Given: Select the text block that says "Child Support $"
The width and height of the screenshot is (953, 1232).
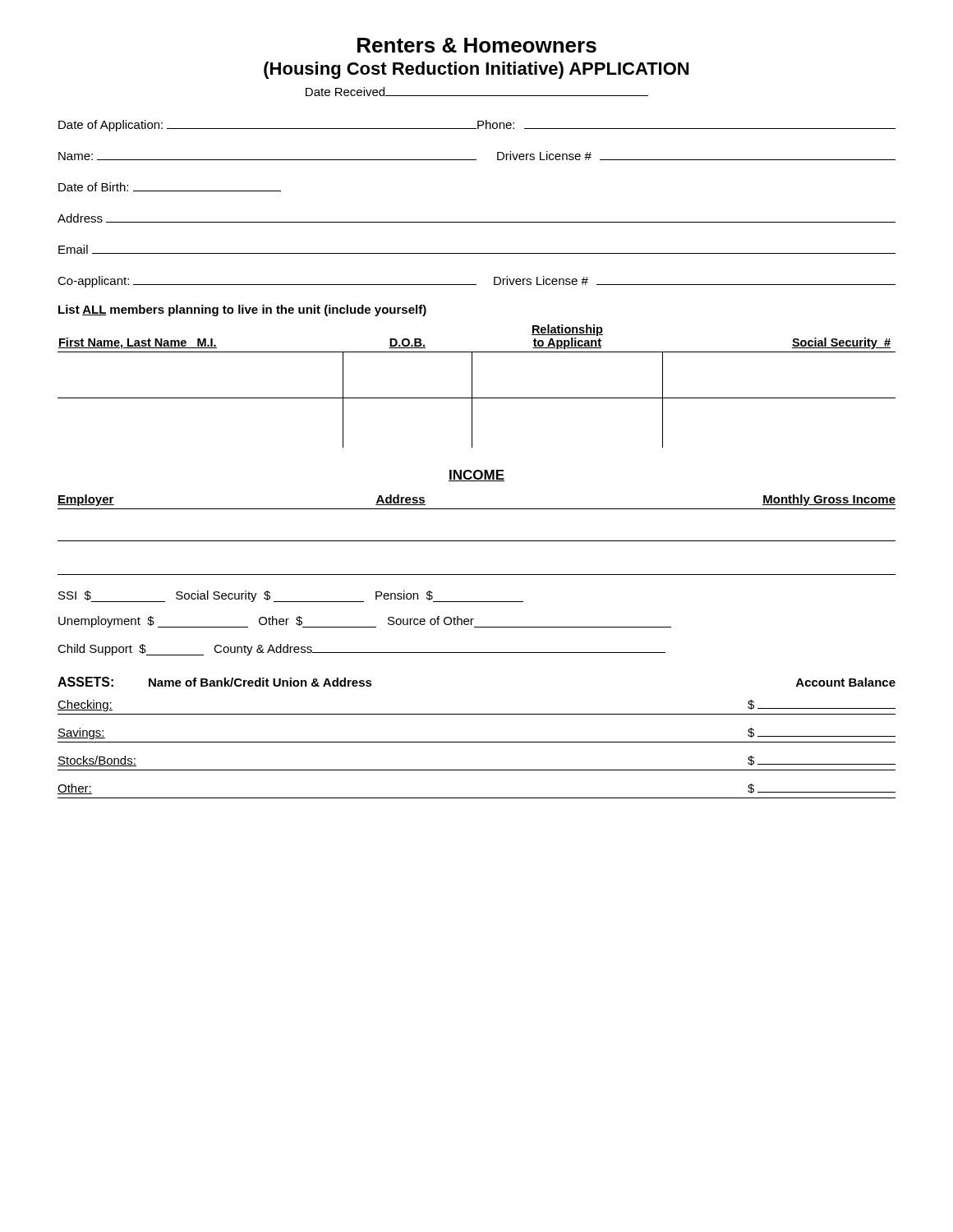Looking at the screenshot, I should tap(362, 646).
